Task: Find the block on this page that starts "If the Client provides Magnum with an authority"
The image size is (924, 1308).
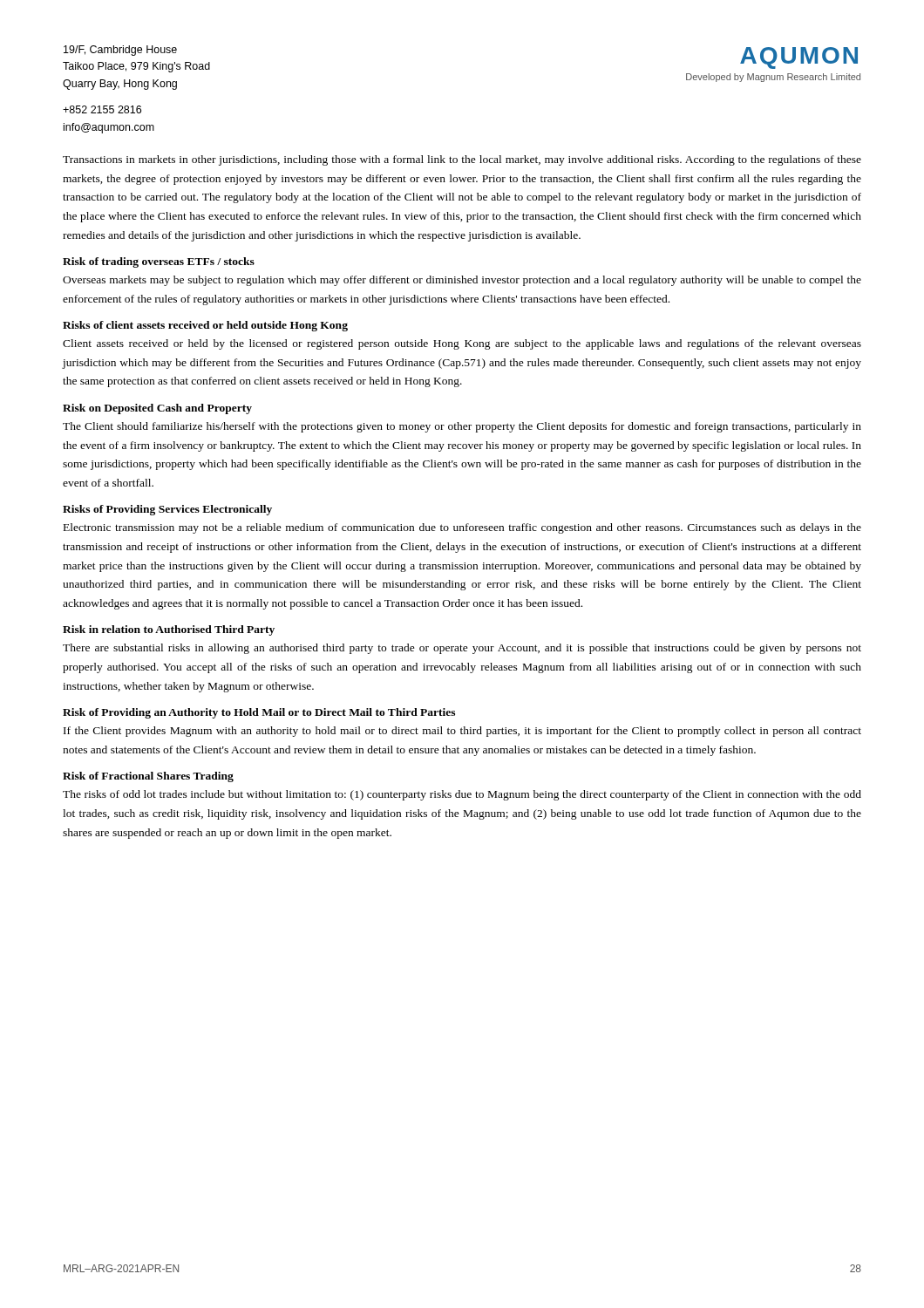Action: point(462,740)
